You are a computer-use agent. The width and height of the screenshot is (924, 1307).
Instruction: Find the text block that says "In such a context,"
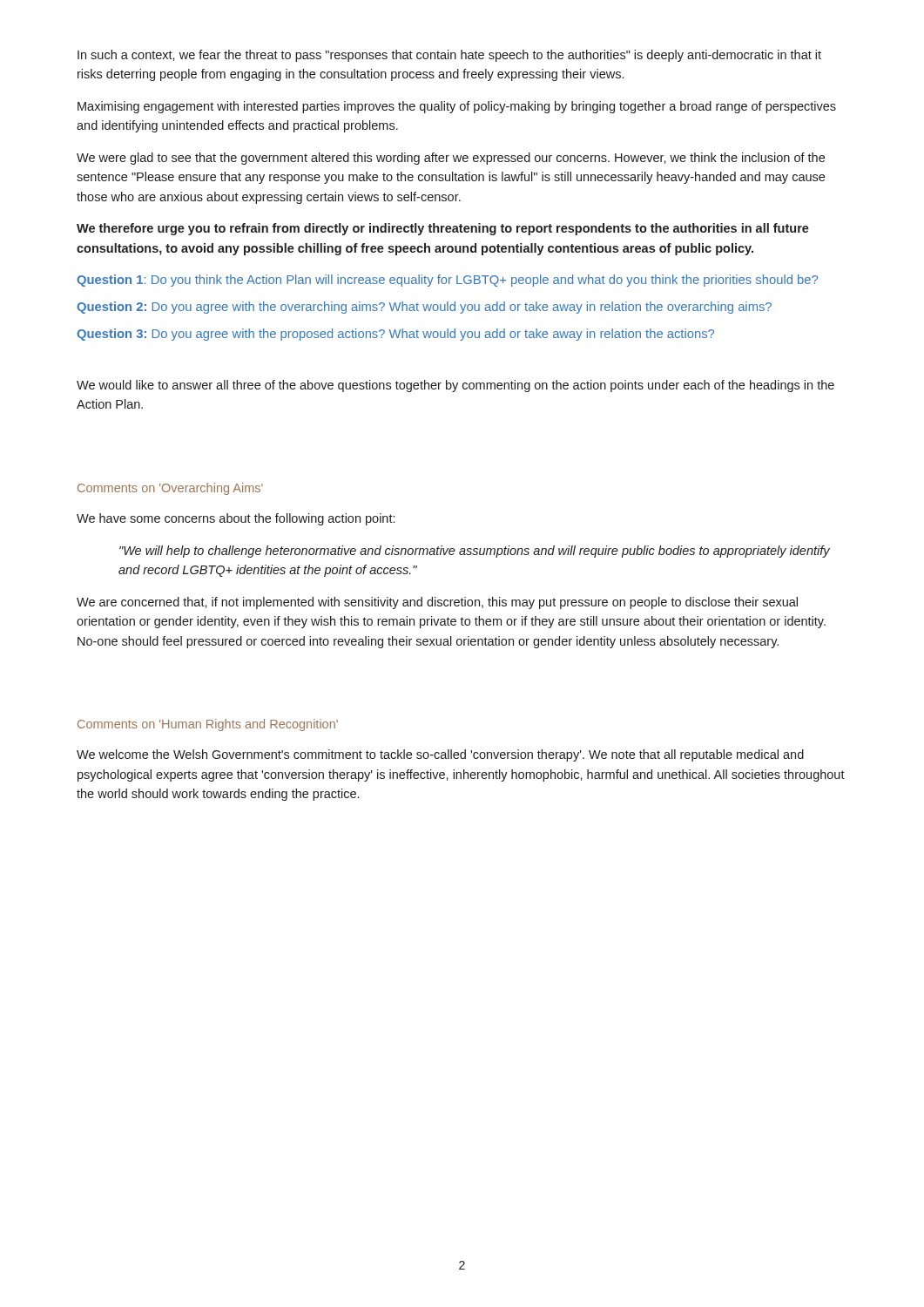pos(449,65)
